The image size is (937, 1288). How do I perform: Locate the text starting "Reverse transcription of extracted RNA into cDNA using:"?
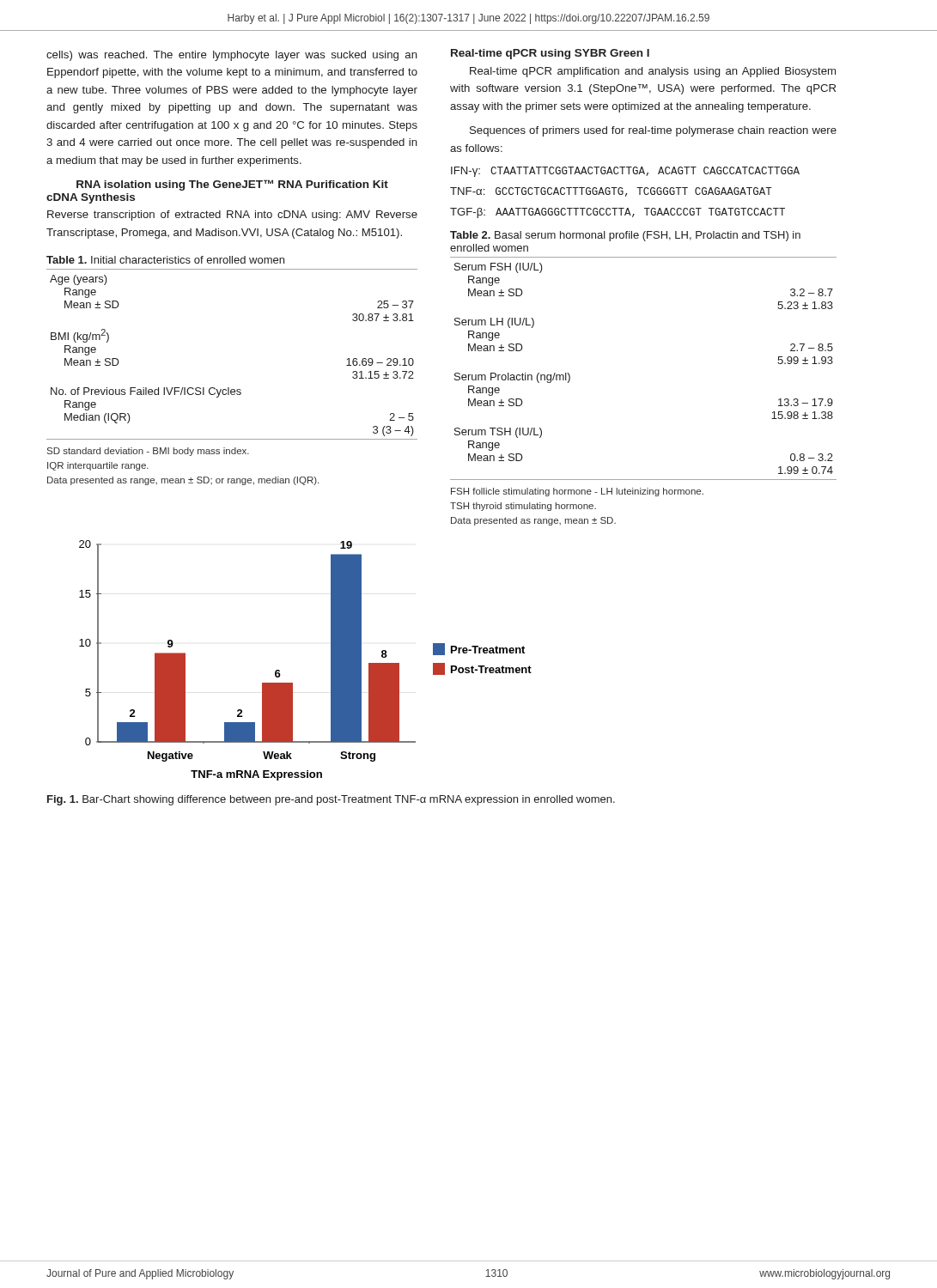coord(232,223)
